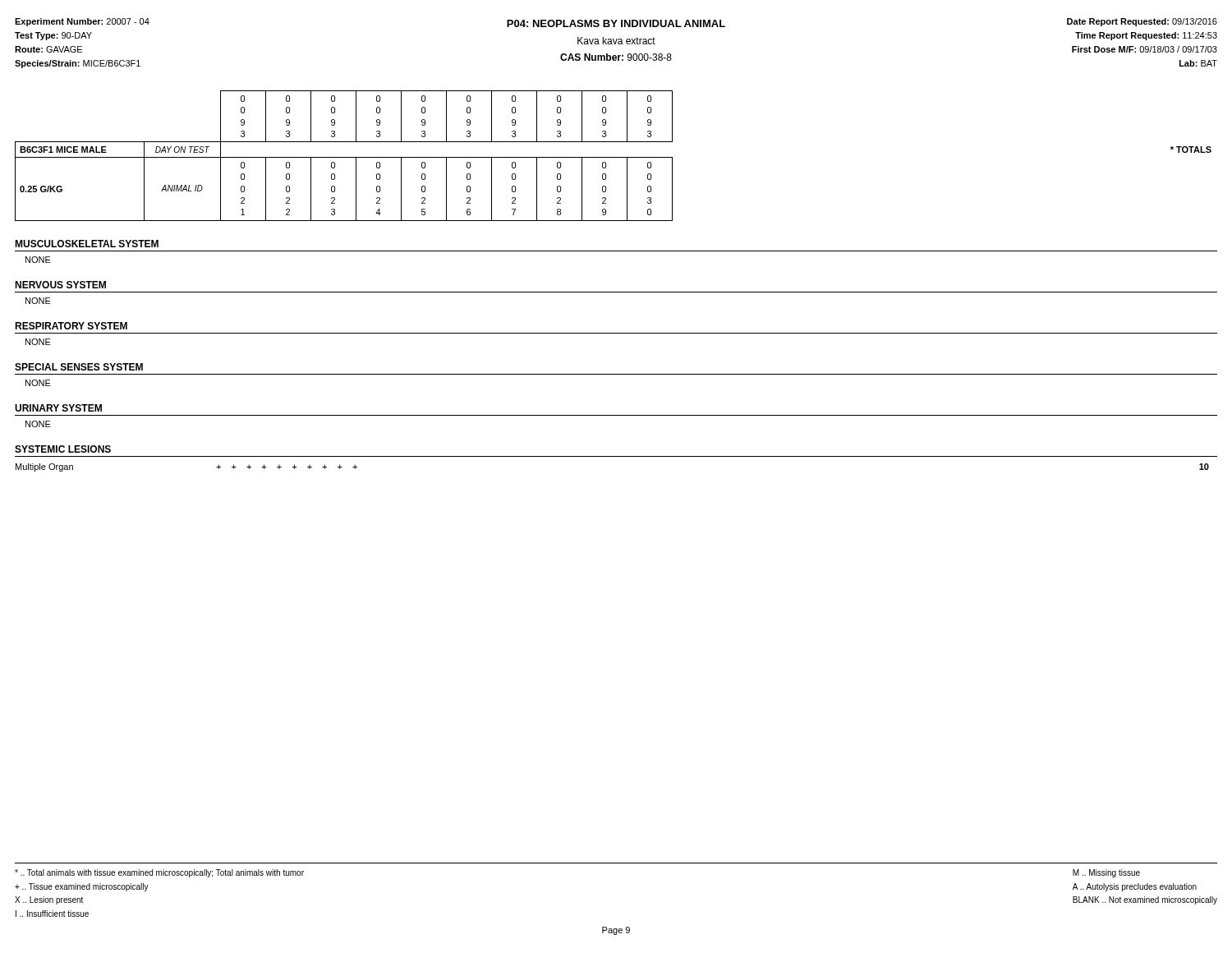This screenshot has width=1232, height=953.
Task: Find the section header containing "MUSCULOSKELETAL SYSTEM"
Action: [x=87, y=244]
